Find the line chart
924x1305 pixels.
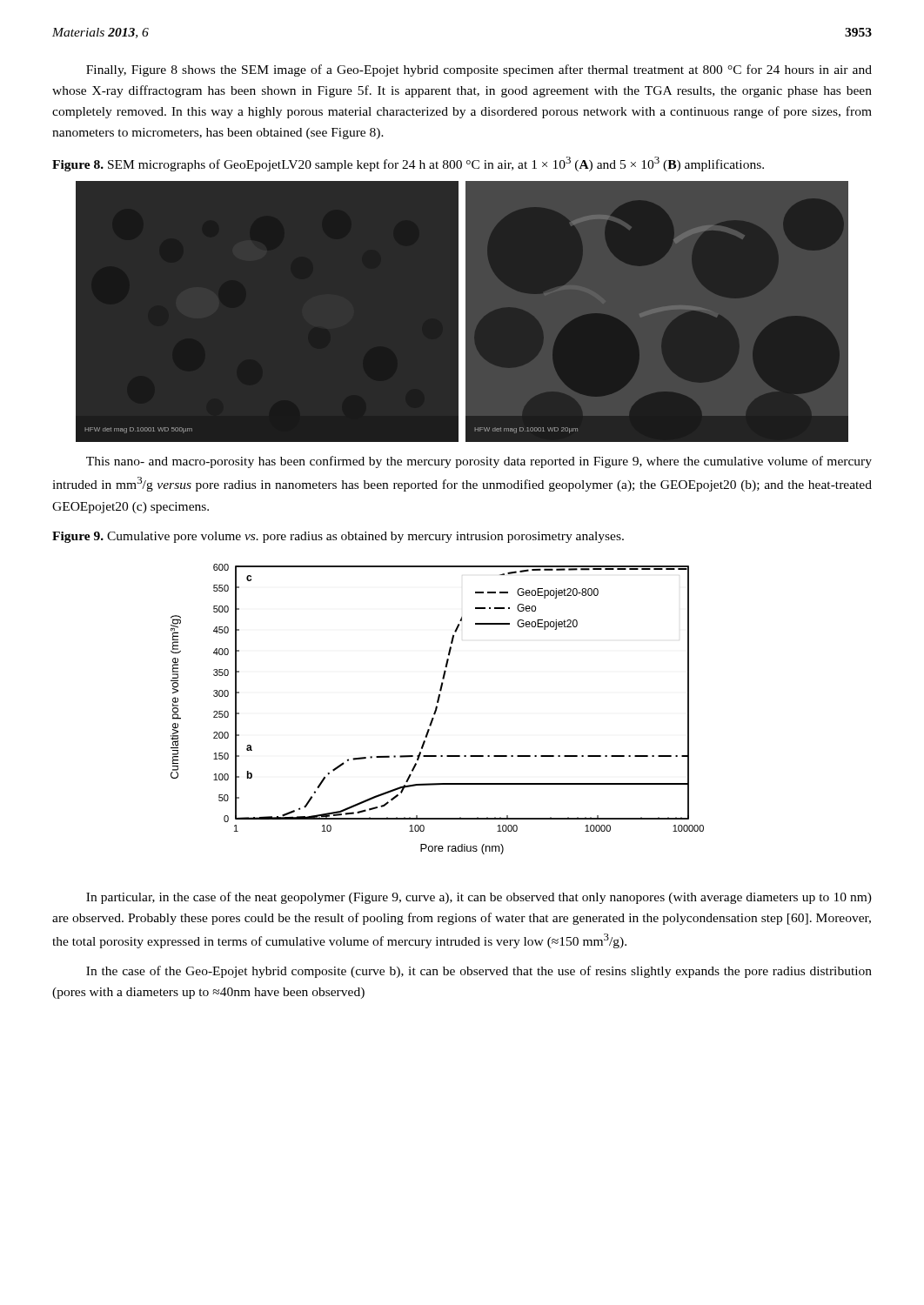pyautogui.click(x=462, y=714)
